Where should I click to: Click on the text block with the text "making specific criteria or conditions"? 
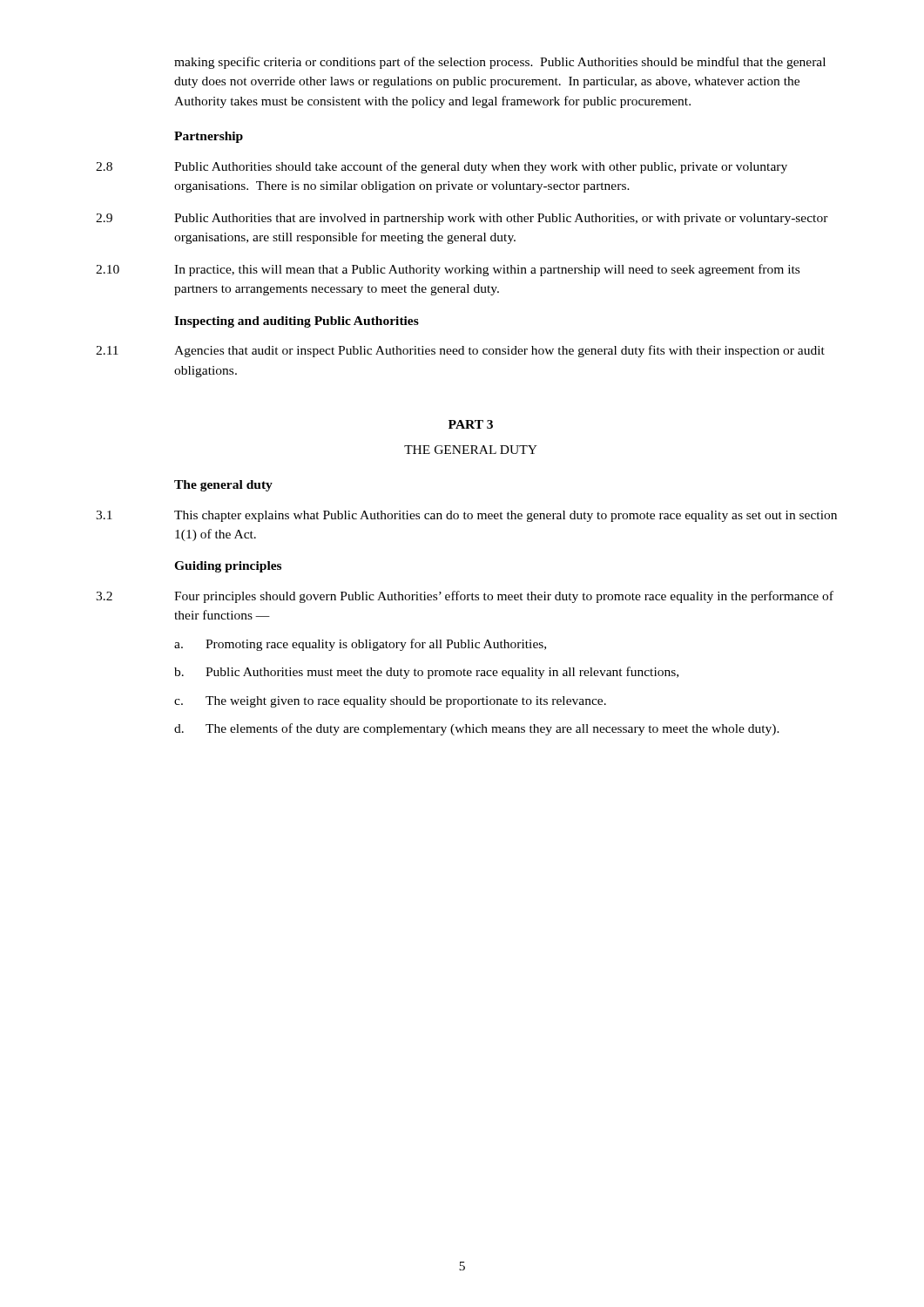pyautogui.click(x=500, y=81)
